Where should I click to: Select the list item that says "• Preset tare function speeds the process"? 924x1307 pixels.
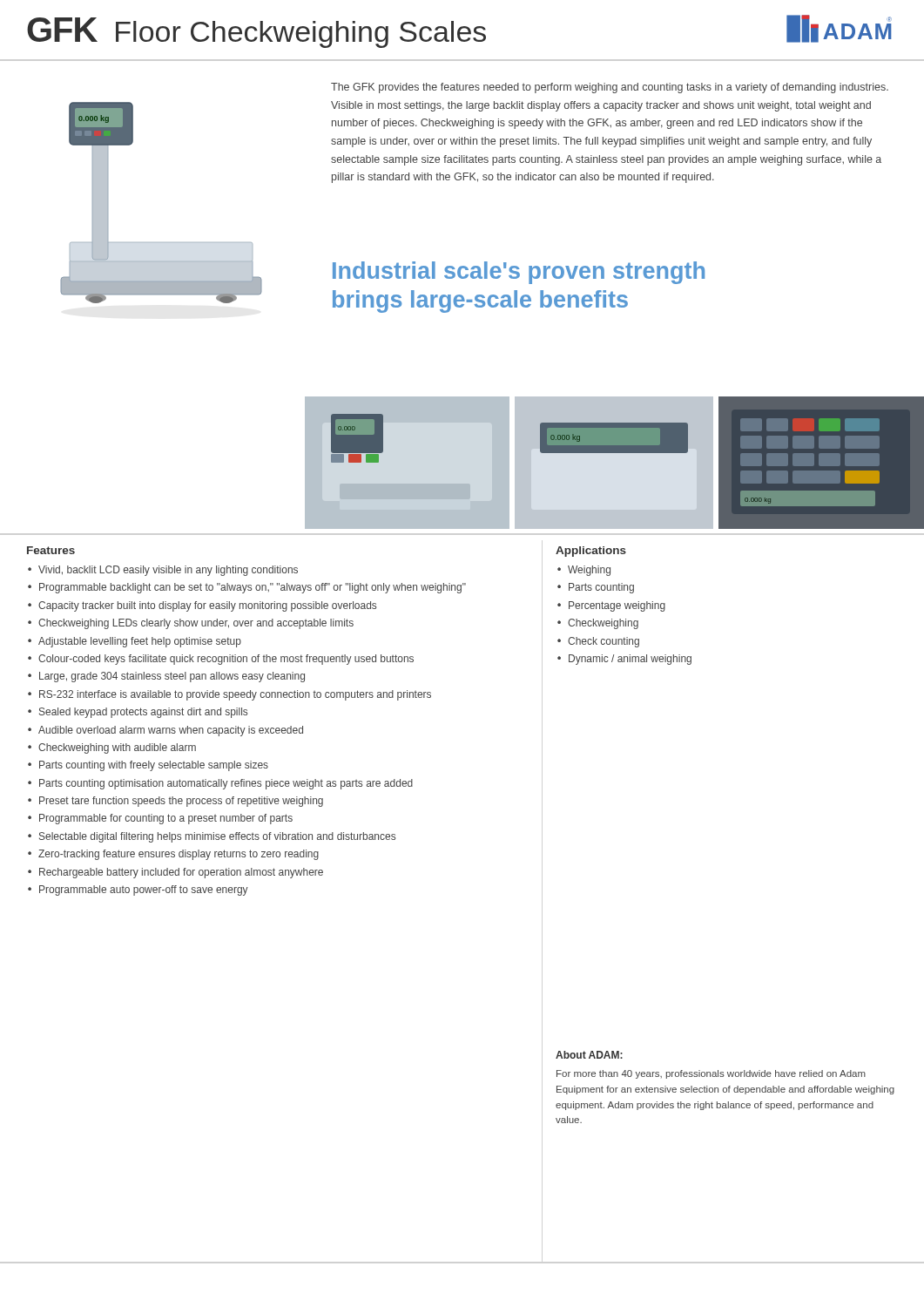click(176, 801)
